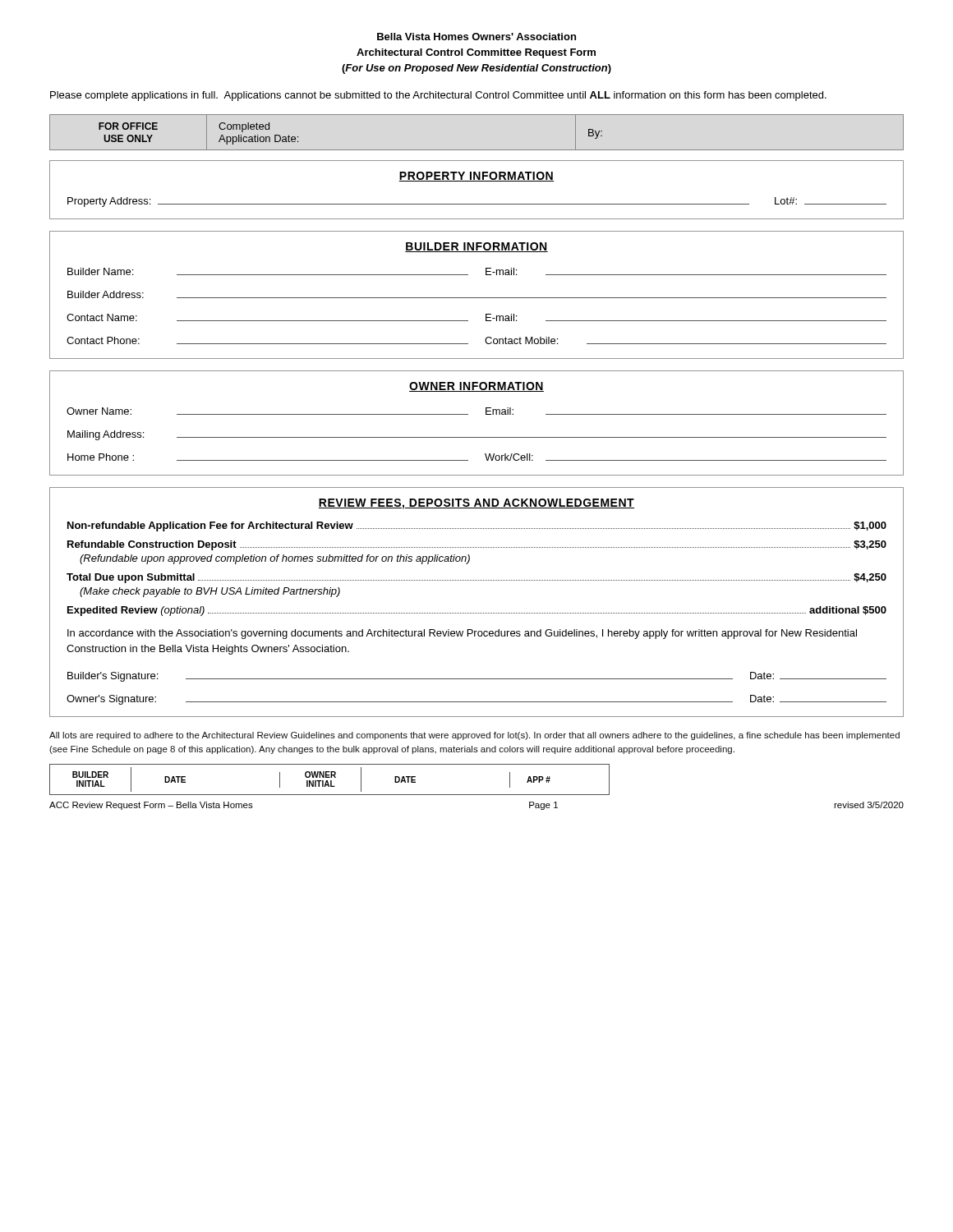Locate the text block starting "BUILDER INFORMATION"
Image resolution: width=953 pixels, height=1232 pixels.
(x=476, y=247)
